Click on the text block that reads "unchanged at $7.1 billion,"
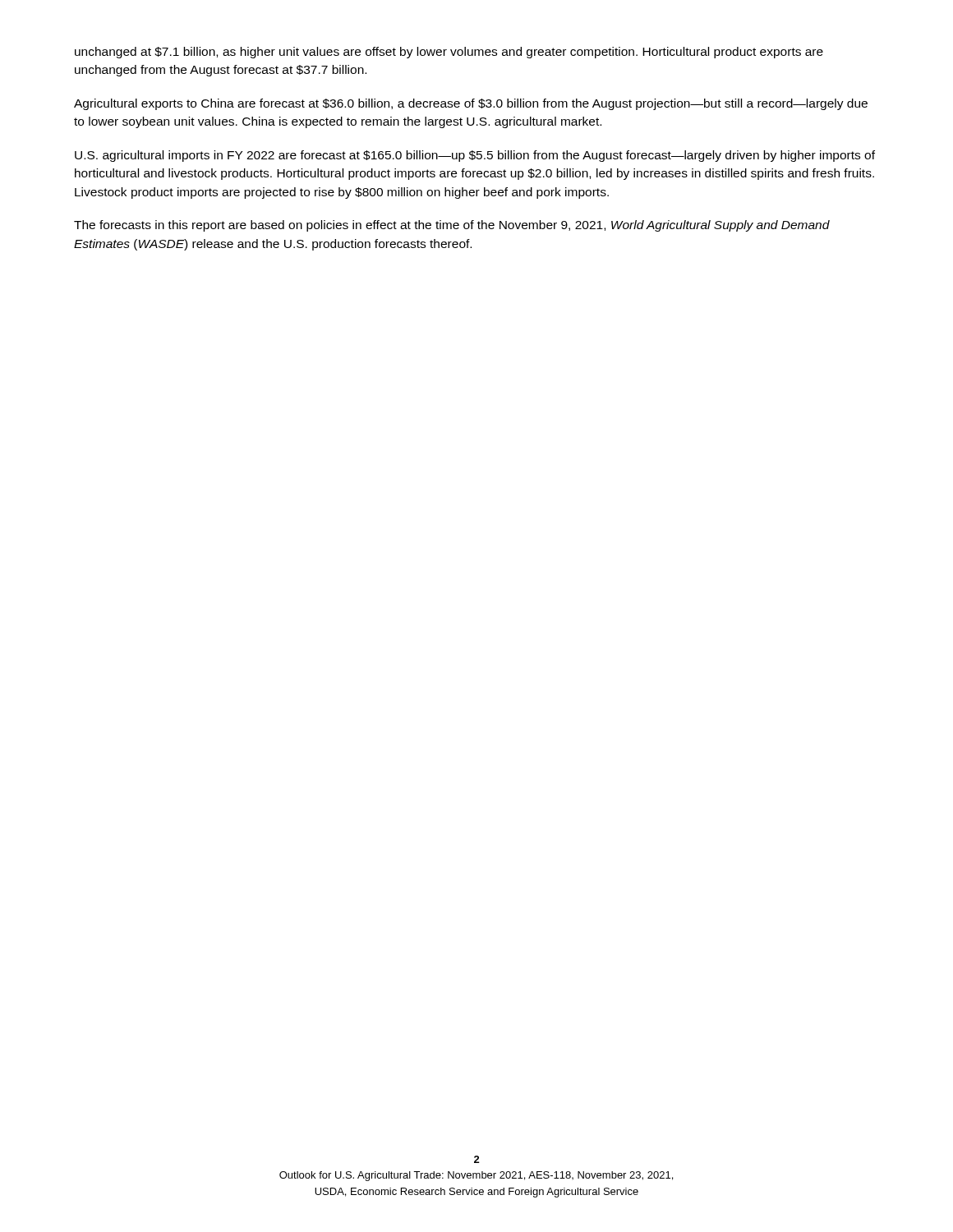Viewport: 953px width, 1232px height. [449, 61]
